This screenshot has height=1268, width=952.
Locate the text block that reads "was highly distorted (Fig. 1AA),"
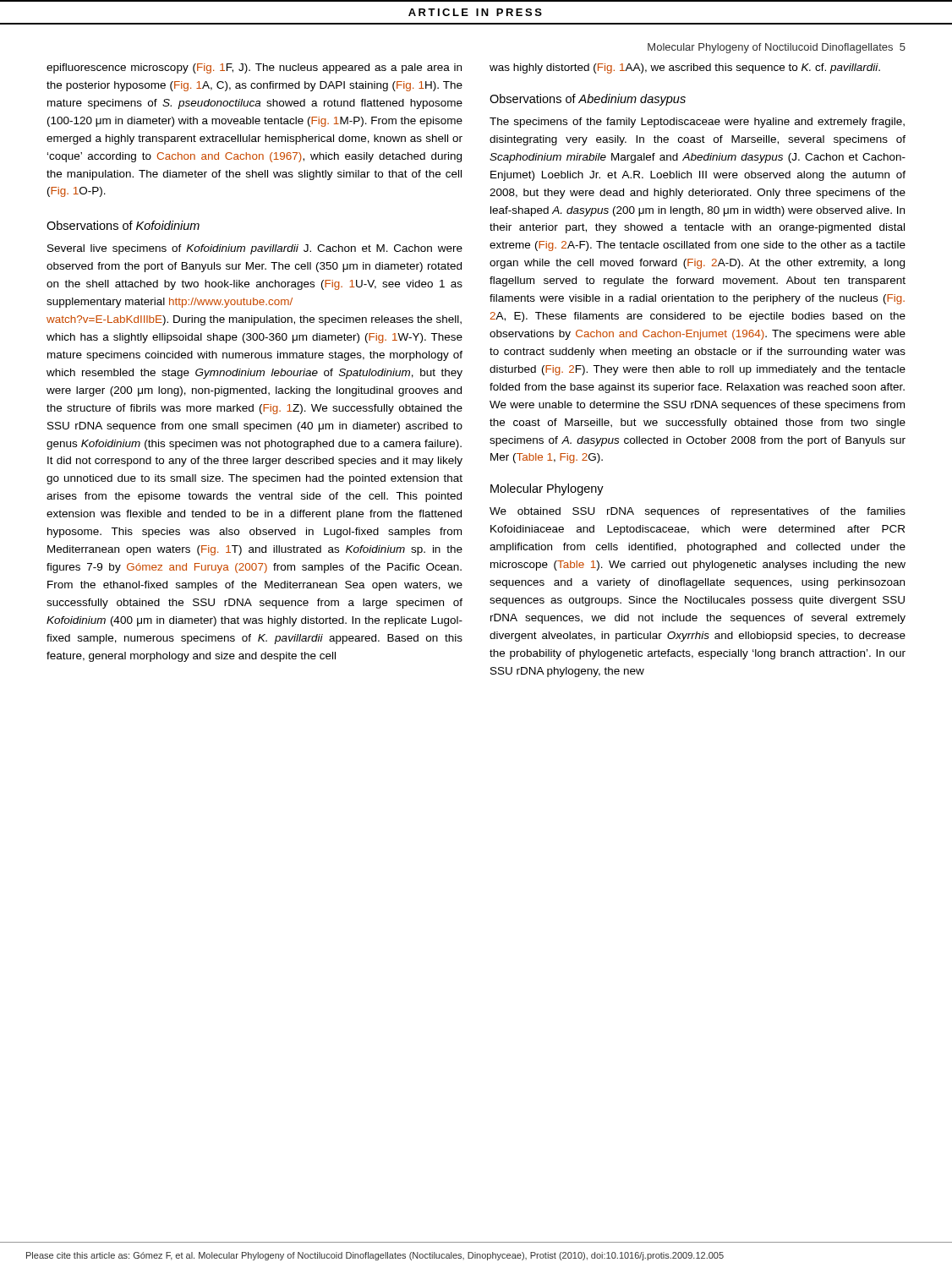pos(698,68)
